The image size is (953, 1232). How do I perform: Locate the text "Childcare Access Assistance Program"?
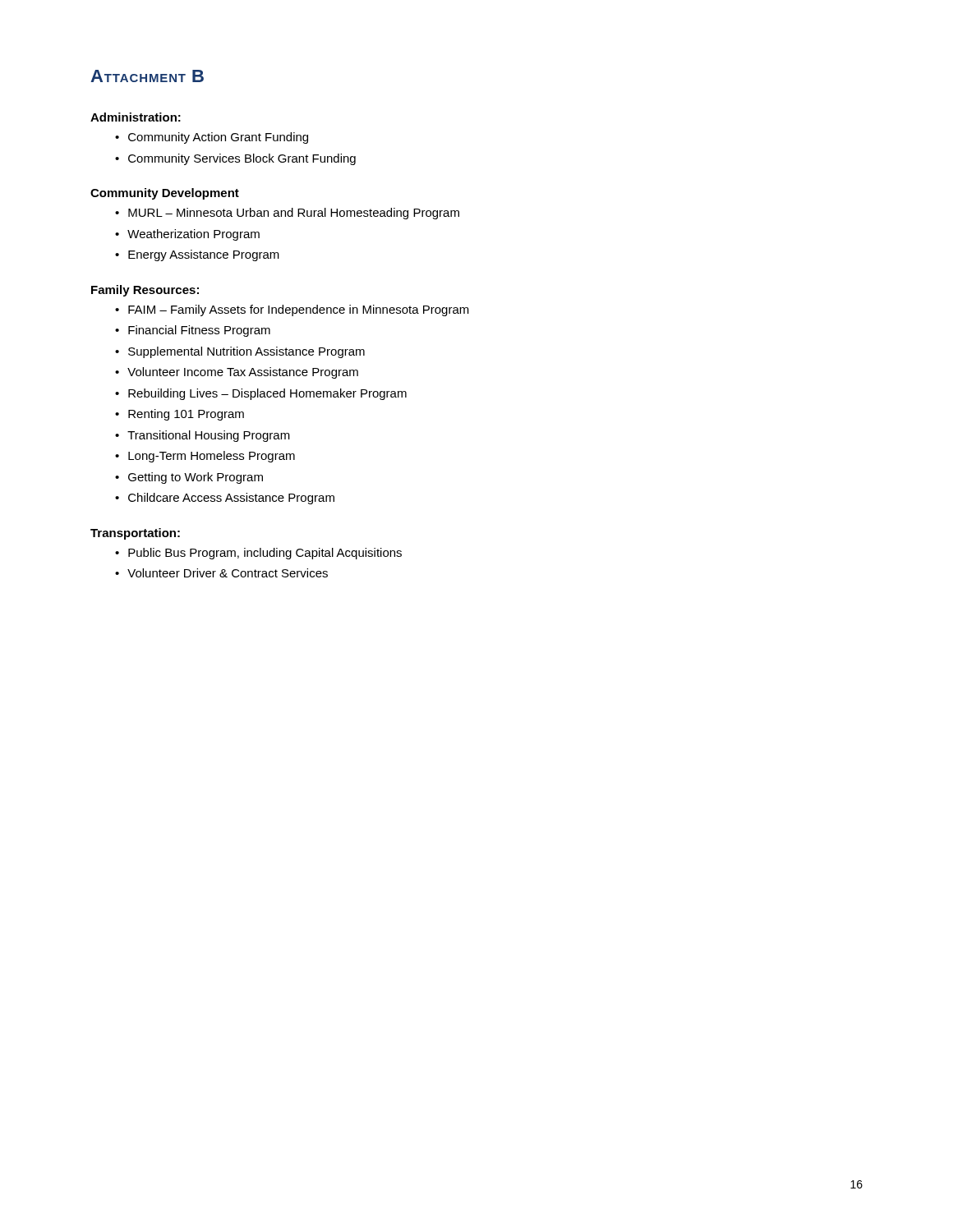tap(225, 499)
